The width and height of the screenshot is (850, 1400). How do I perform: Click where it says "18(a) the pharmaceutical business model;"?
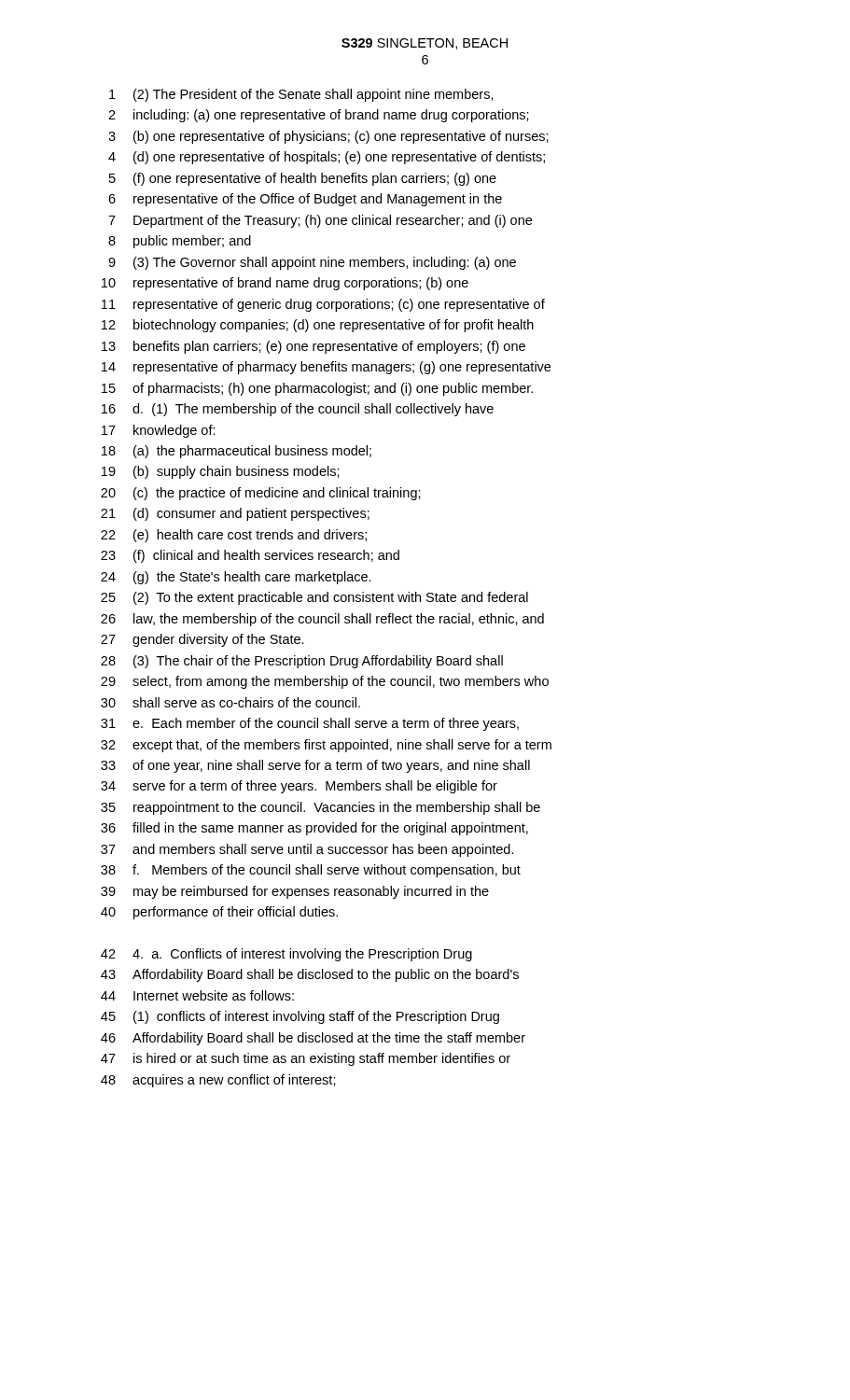pyautogui.click(x=237, y=452)
